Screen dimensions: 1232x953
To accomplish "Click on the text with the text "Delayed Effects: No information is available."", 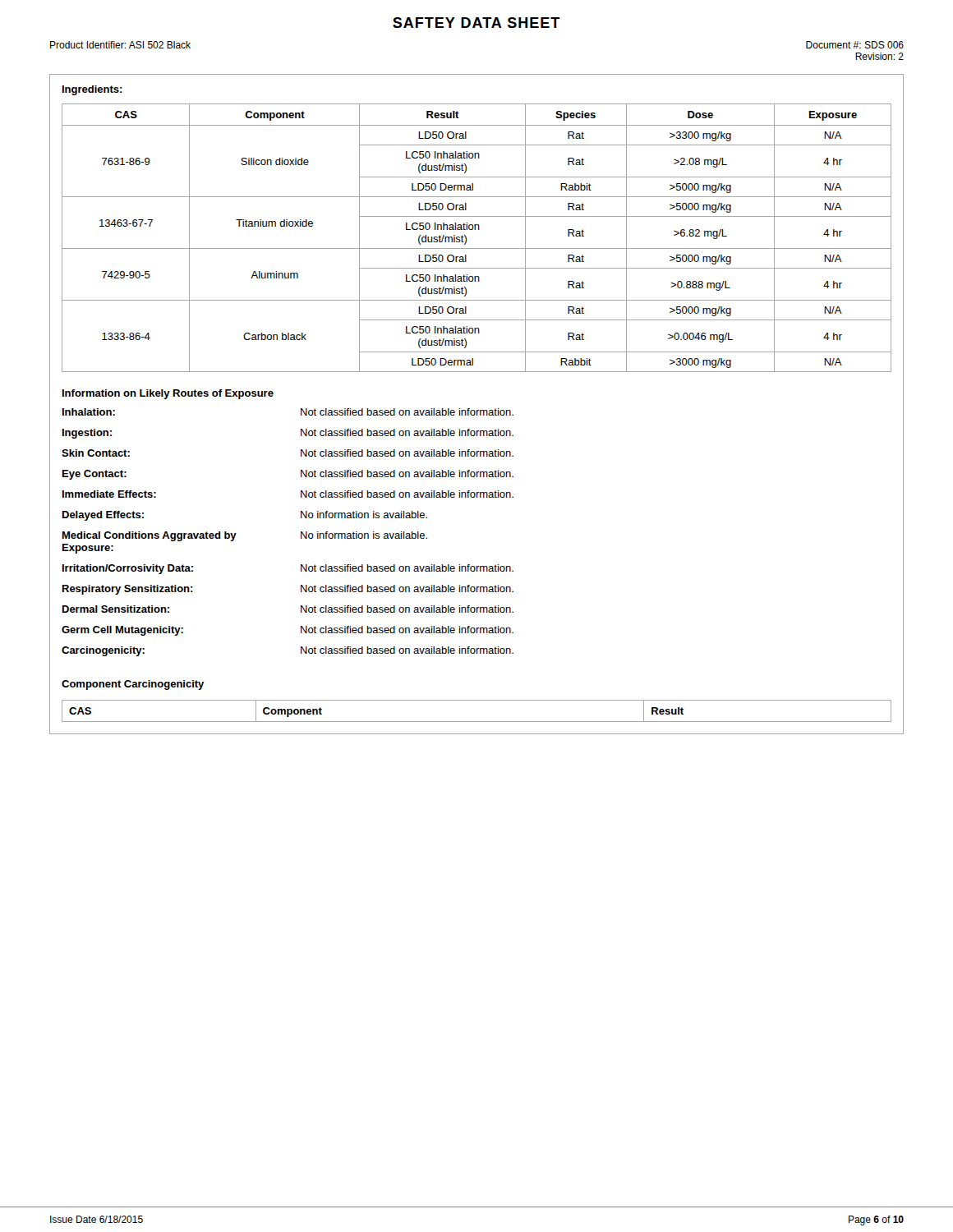I will (86, 515).
